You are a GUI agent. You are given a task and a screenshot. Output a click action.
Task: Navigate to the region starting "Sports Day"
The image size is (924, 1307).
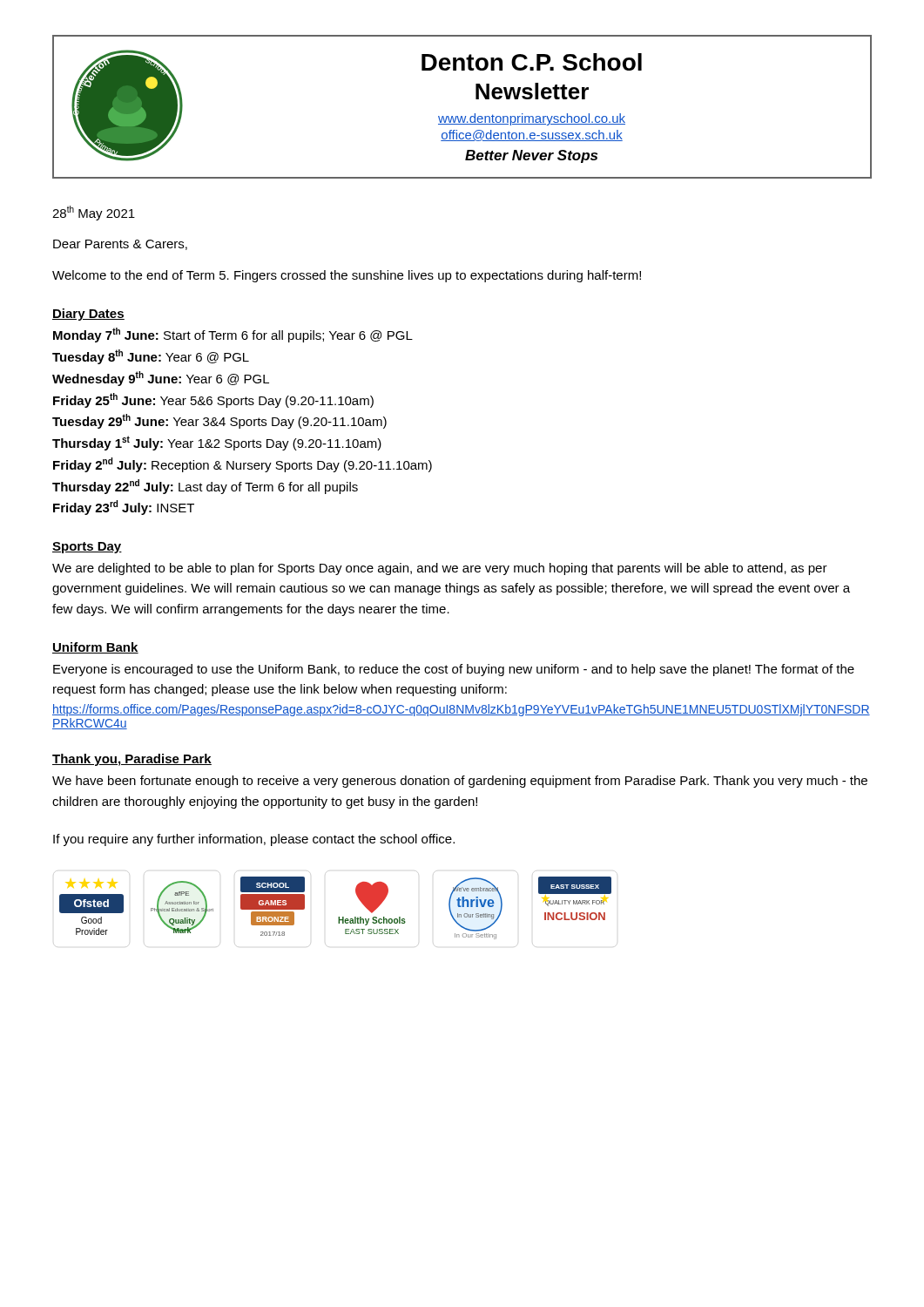87,546
